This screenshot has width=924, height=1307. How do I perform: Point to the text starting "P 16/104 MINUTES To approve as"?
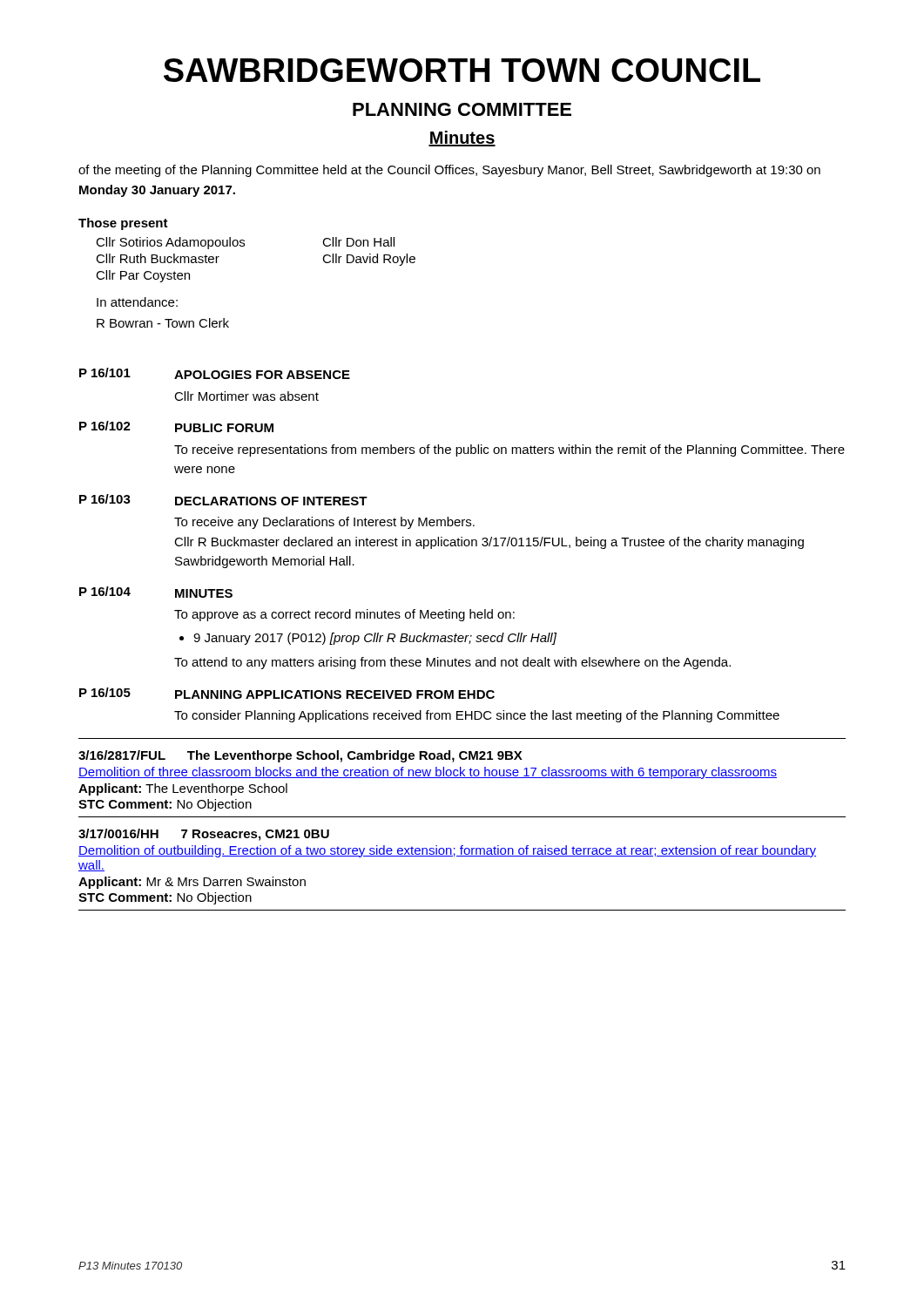(462, 628)
